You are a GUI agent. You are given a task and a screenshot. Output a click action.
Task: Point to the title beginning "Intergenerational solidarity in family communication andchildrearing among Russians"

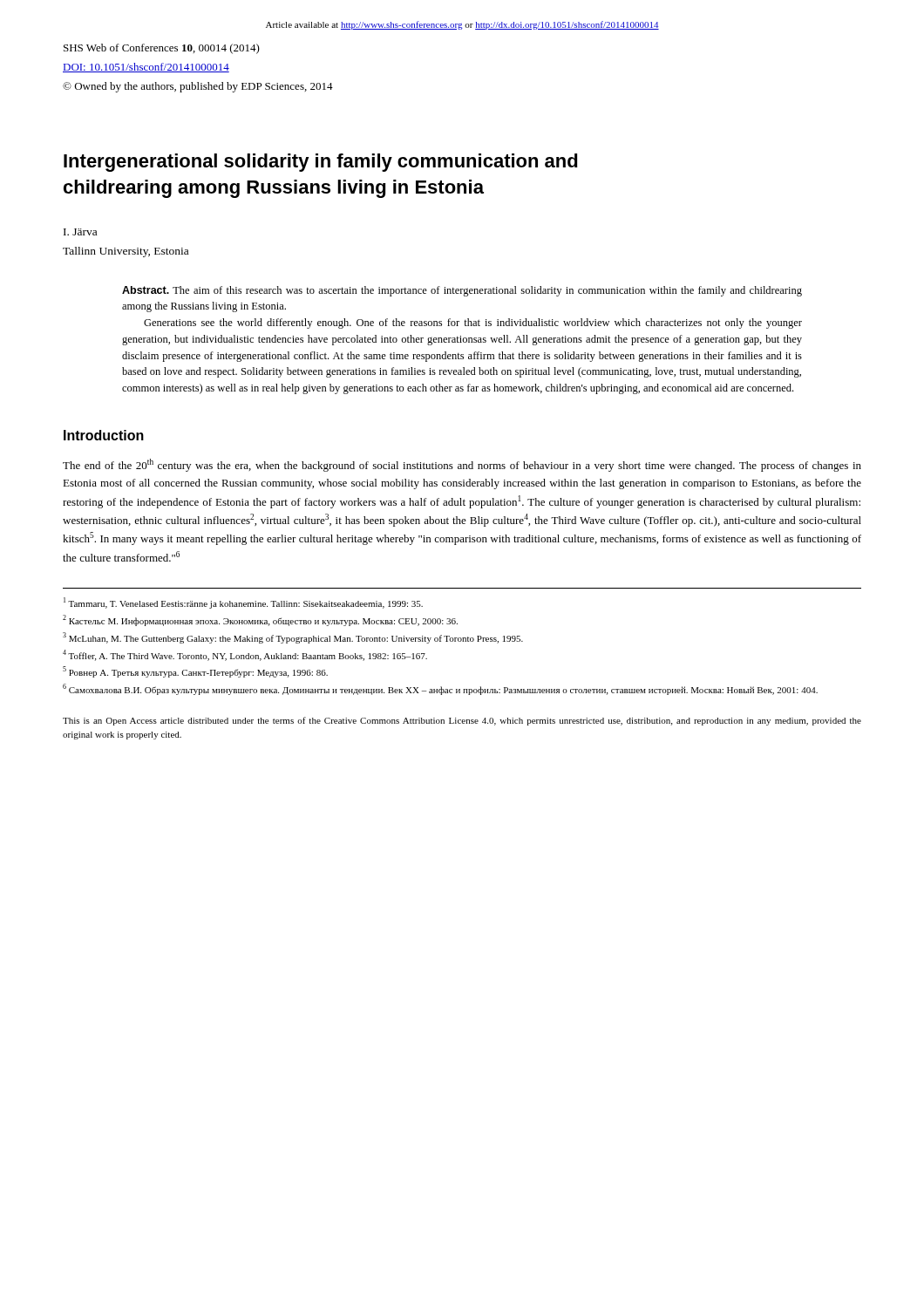click(x=462, y=174)
